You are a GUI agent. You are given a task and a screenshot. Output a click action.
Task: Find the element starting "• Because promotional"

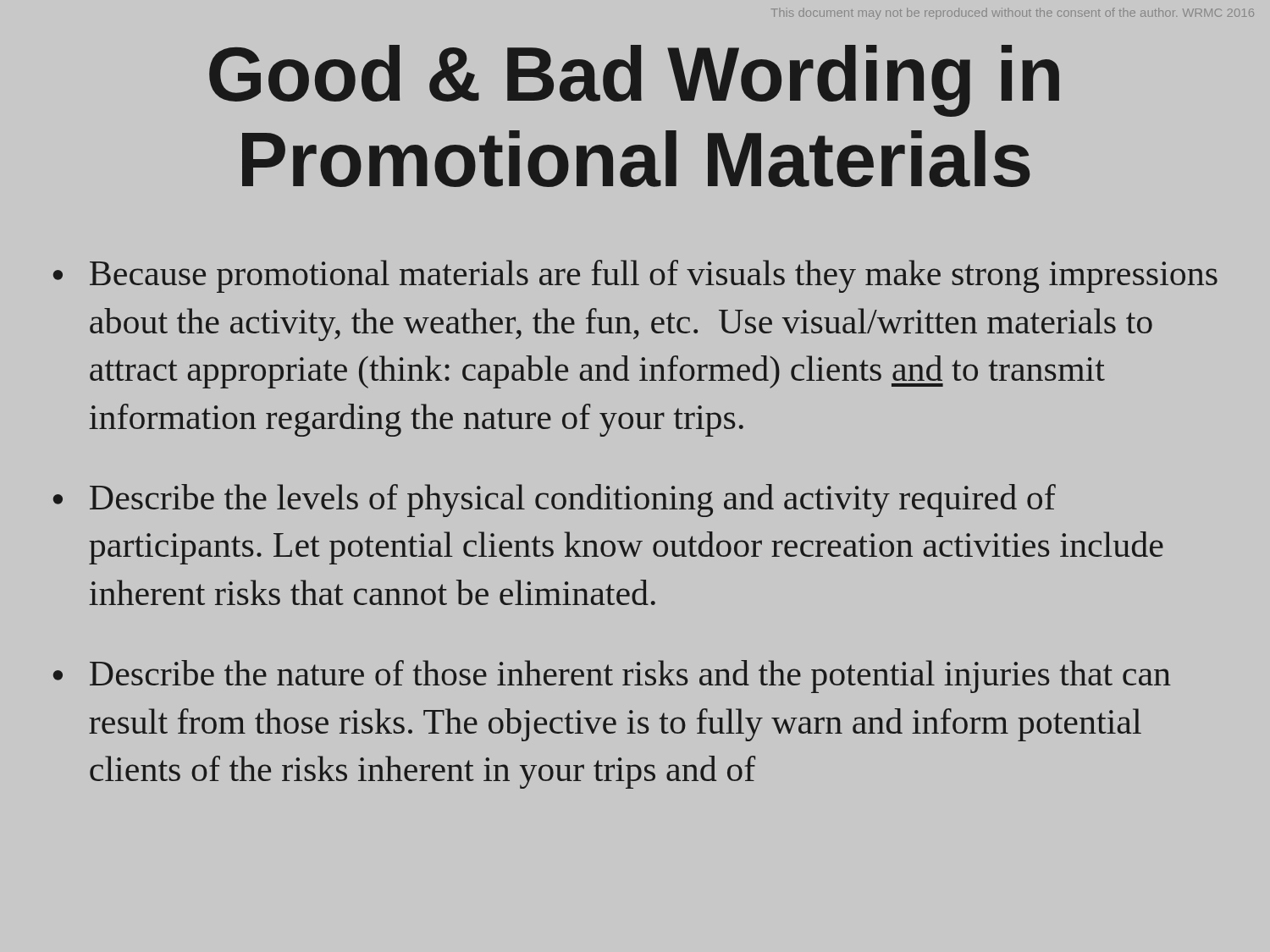click(635, 346)
